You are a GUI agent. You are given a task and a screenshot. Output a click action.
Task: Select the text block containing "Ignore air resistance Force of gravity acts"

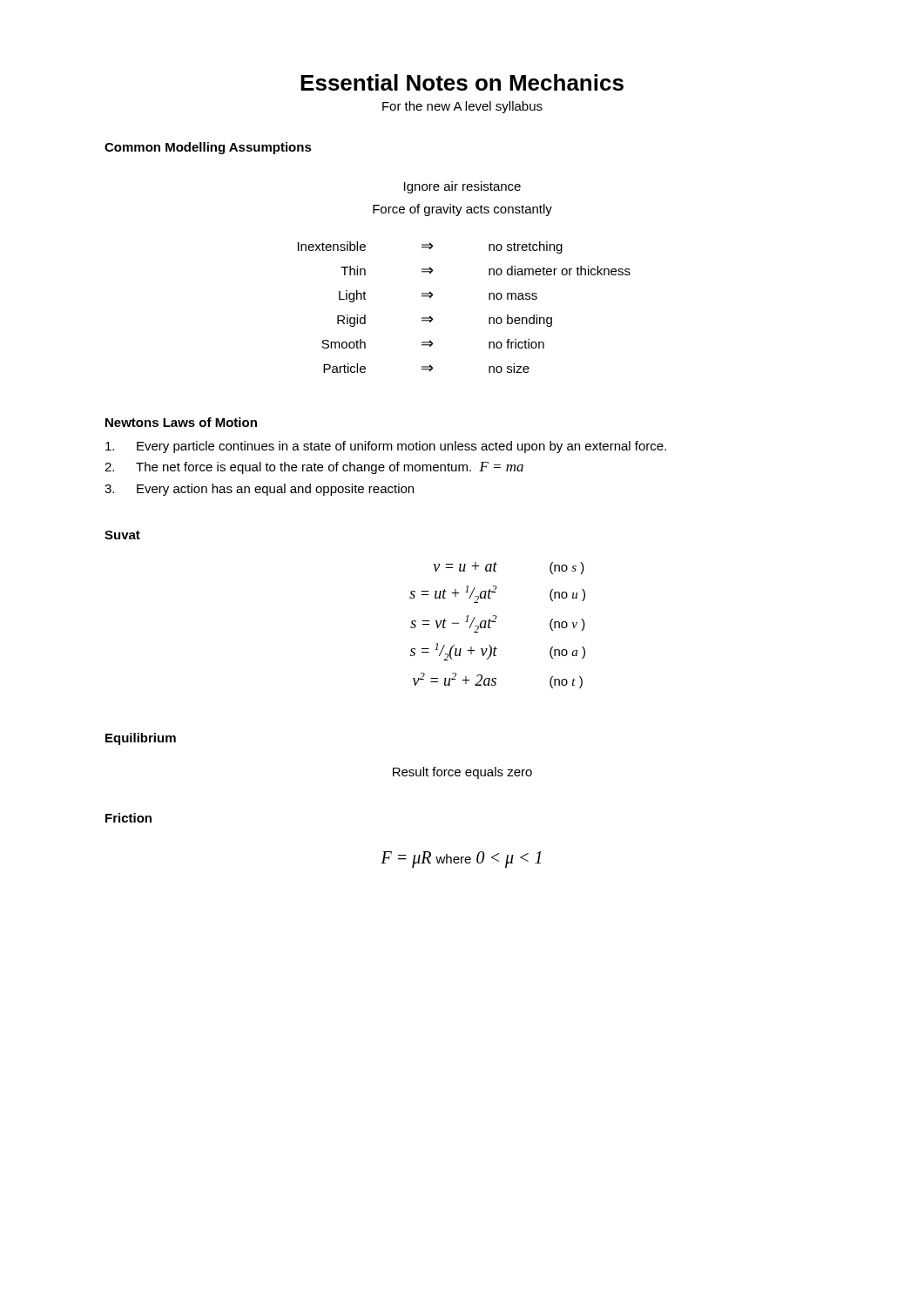click(462, 197)
